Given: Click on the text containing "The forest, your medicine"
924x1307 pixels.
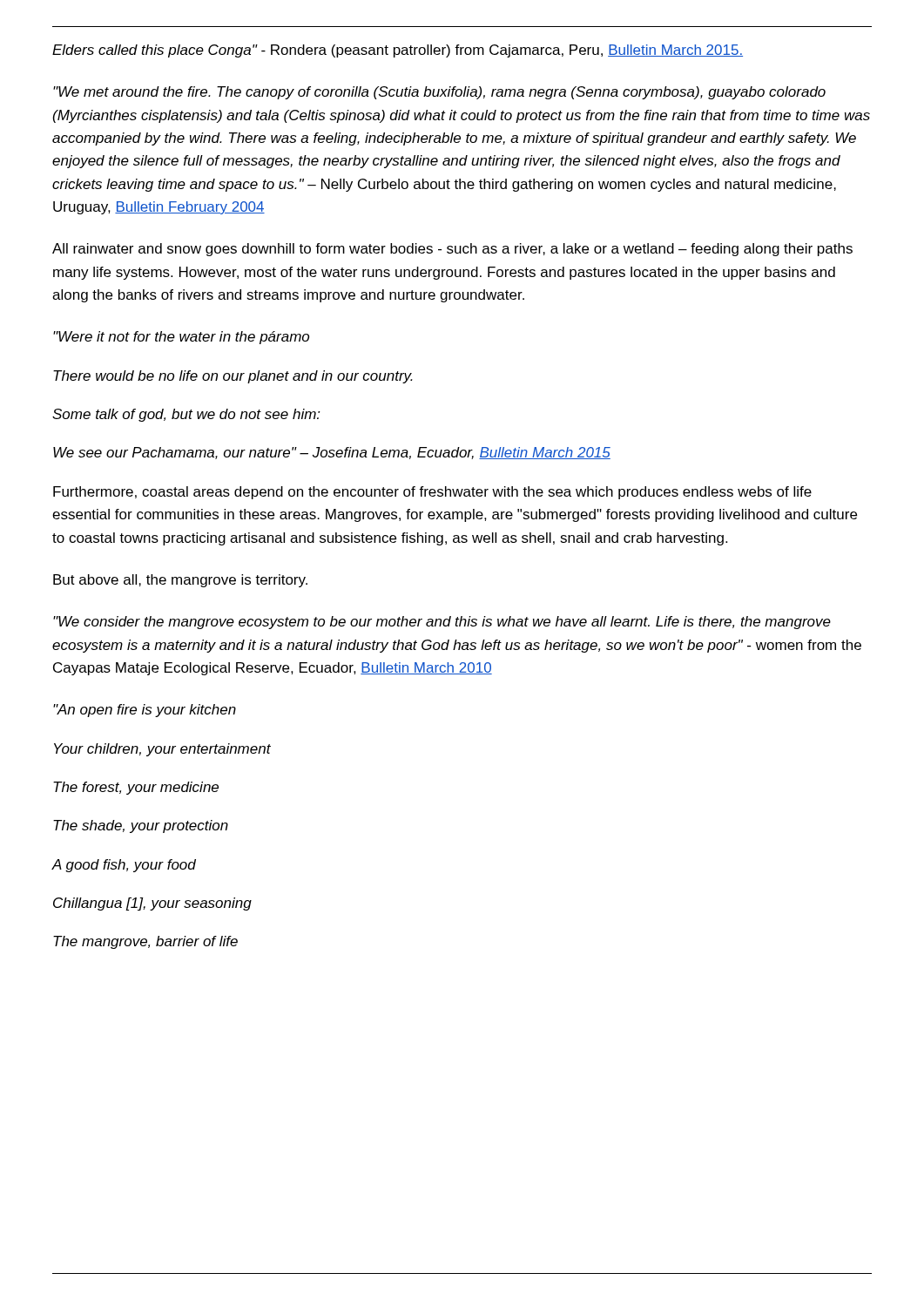Looking at the screenshot, I should pyautogui.click(x=136, y=787).
